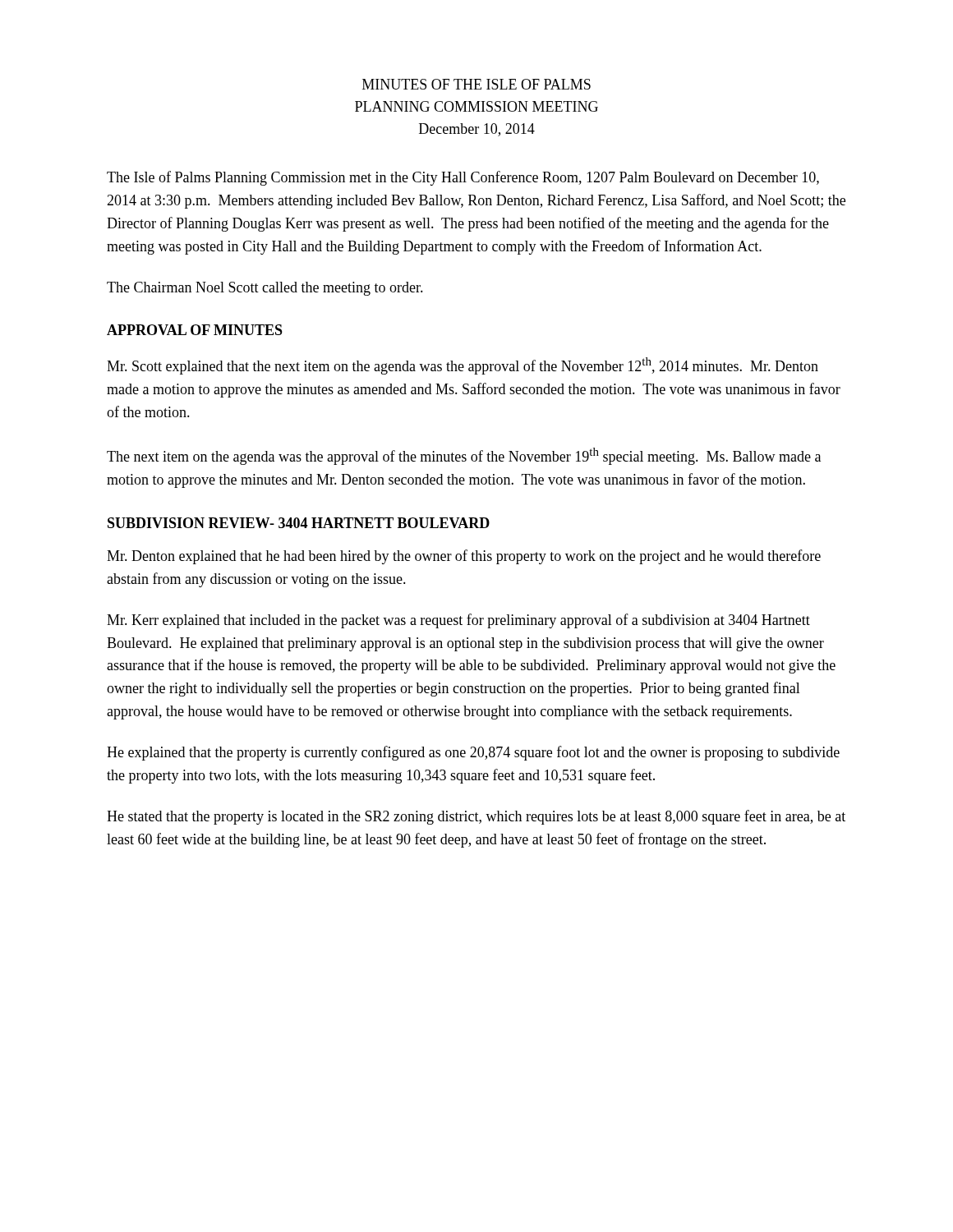
Task: Locate the text block containing "The Isle of Palms Planning Commission"
Action: pos(476,212)
